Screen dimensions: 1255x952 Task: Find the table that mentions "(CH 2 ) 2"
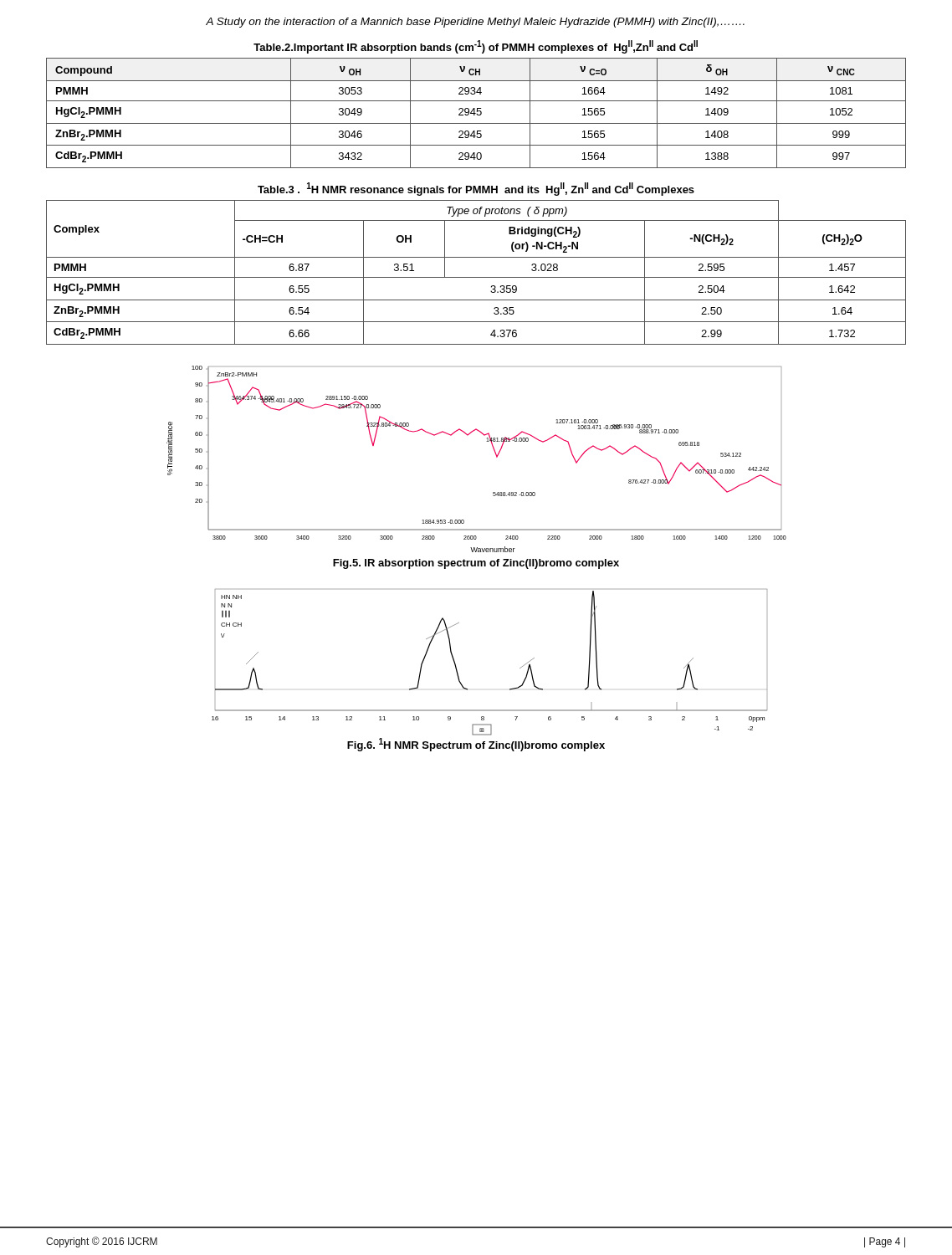tap(476, 263)
